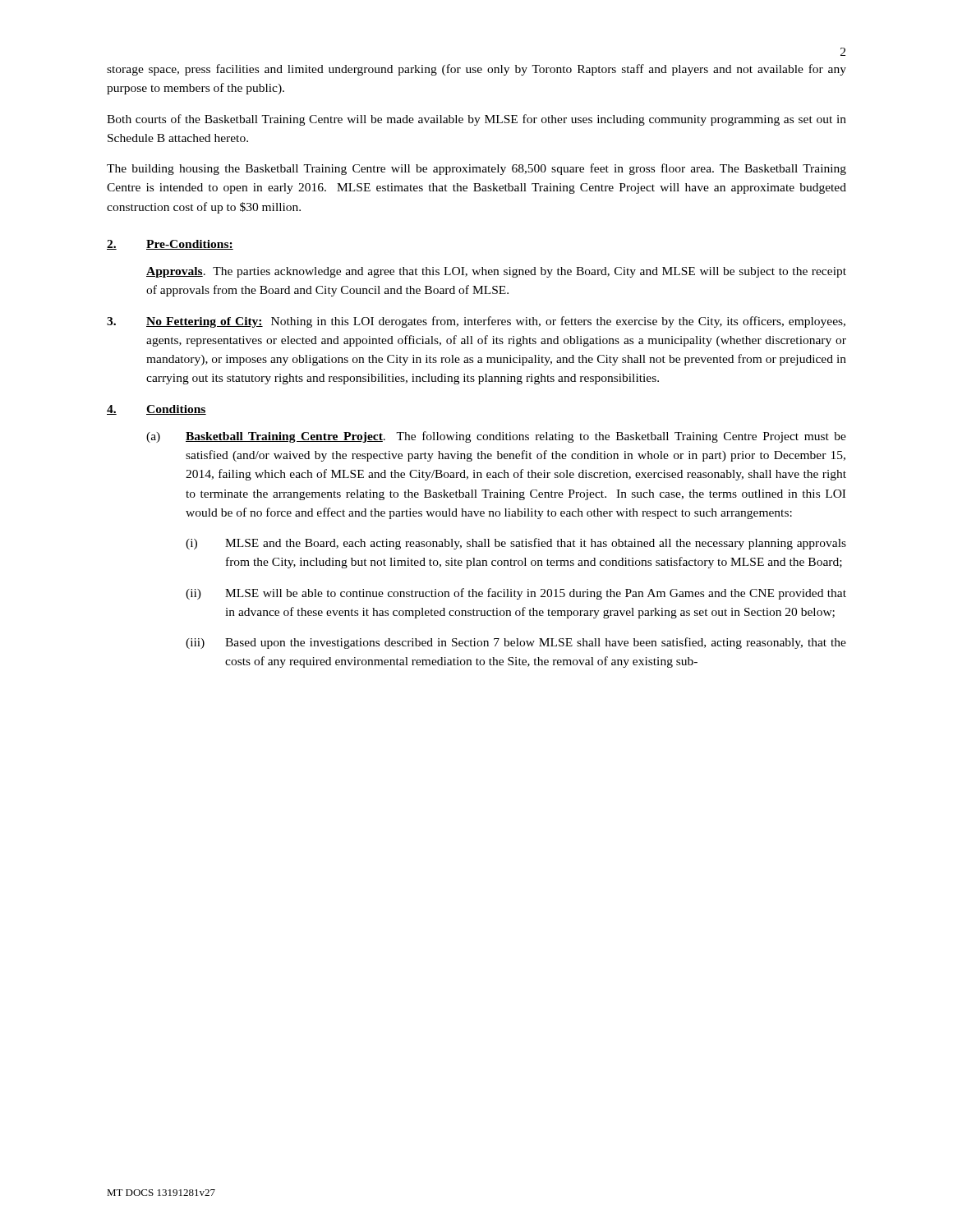Find the list item containing "(ii) MLSE will be able"
Screen dimensions: 1232x953
(516, 602)
